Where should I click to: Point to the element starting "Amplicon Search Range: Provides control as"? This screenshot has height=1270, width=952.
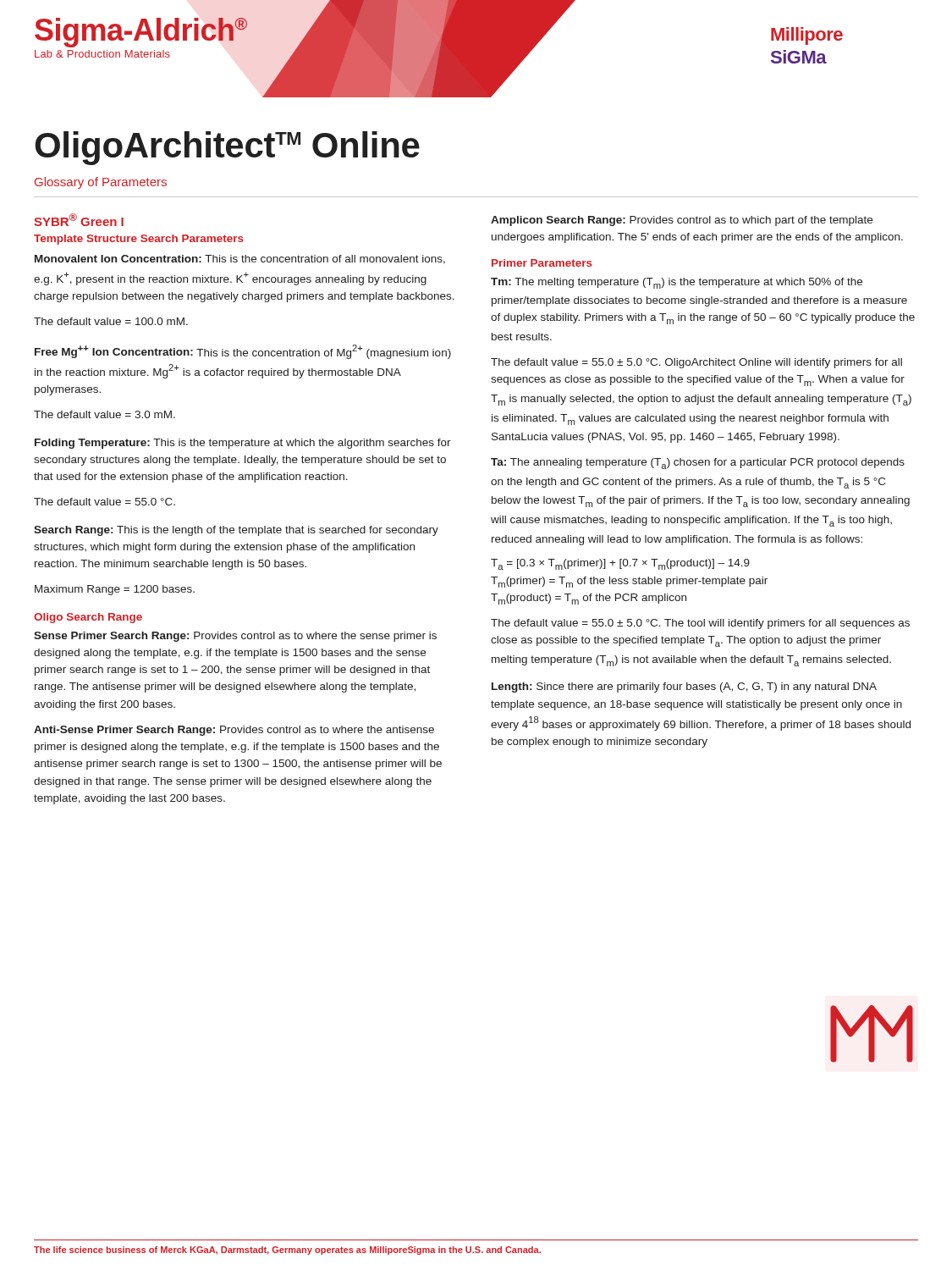point(697,228)
